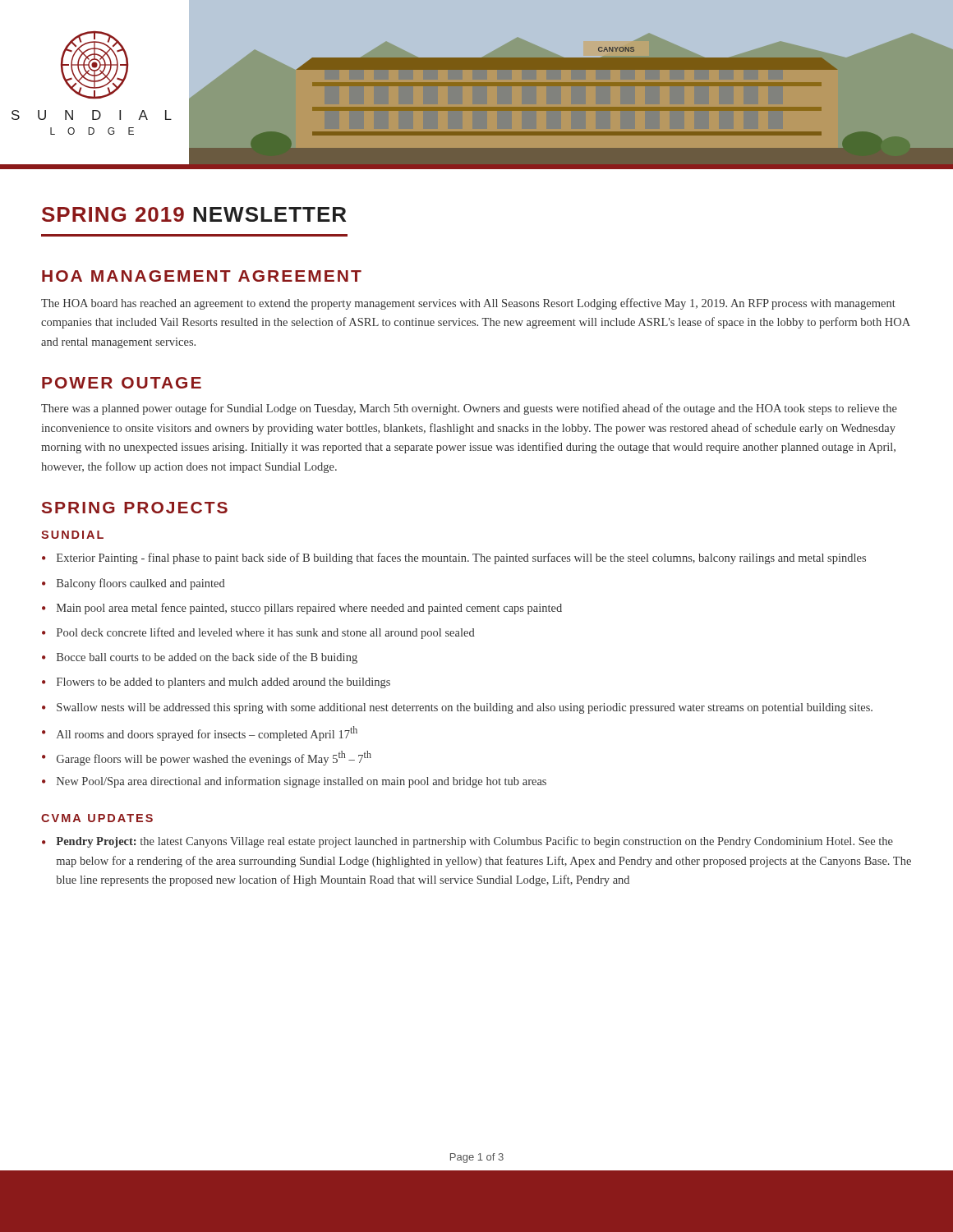Image resolution: width=953 pixels, height=1232 pixels.
Task: Find the block on this page that starts "• Balcony floors caulked and"
Action: [133, 584]
